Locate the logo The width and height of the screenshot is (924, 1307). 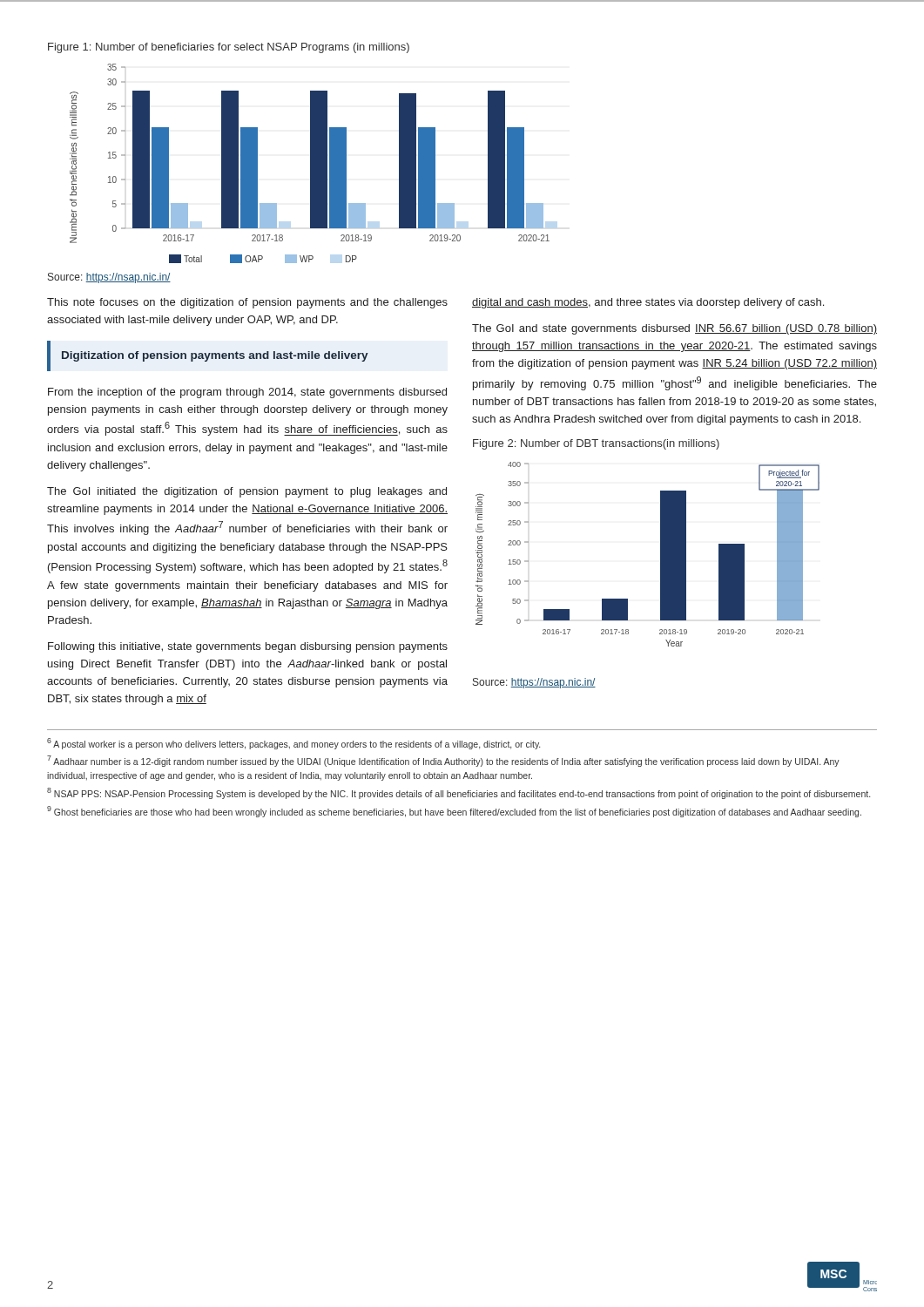coord(842,1275)
